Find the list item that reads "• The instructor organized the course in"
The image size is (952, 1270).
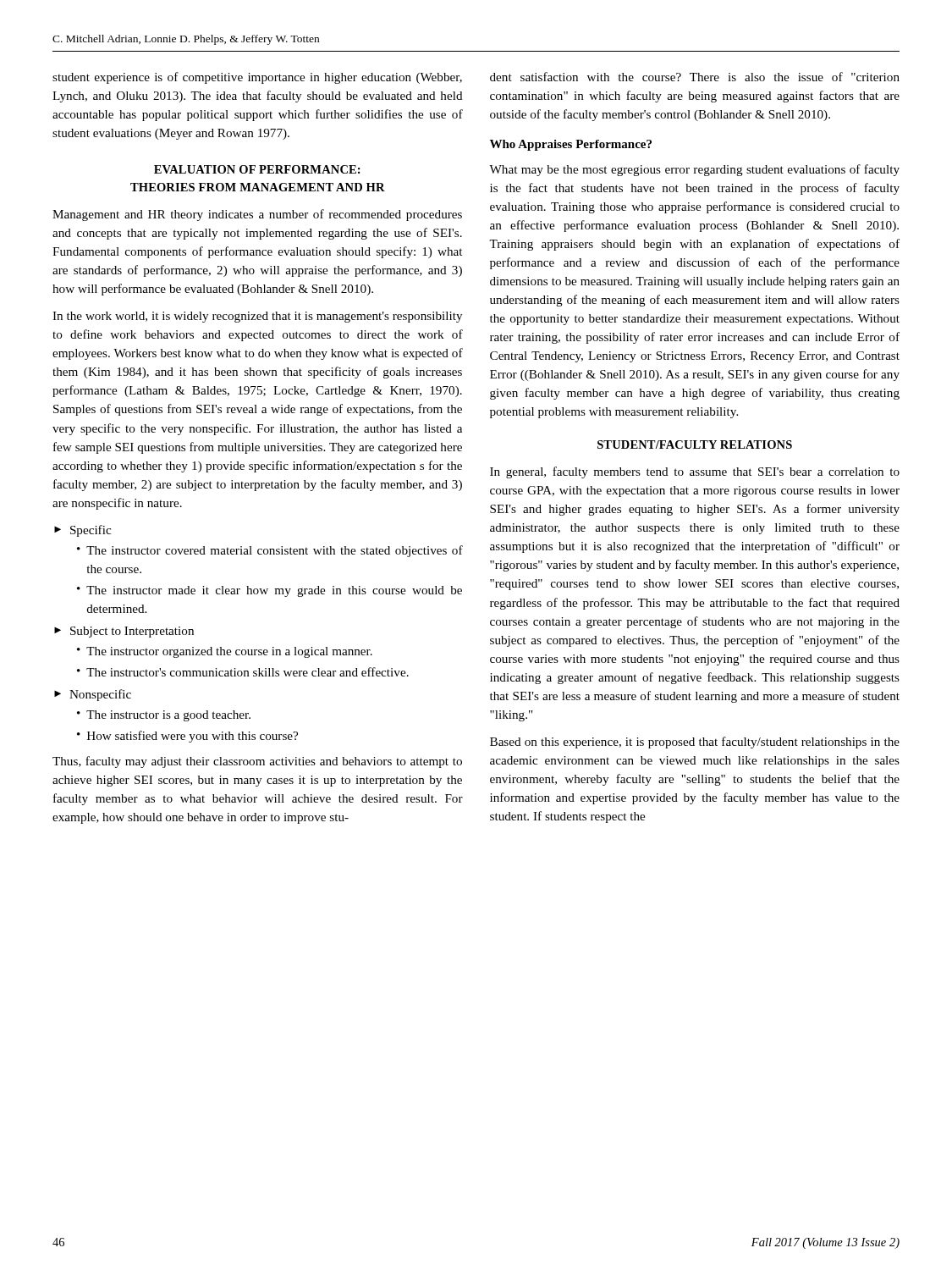tap(269, 651)
